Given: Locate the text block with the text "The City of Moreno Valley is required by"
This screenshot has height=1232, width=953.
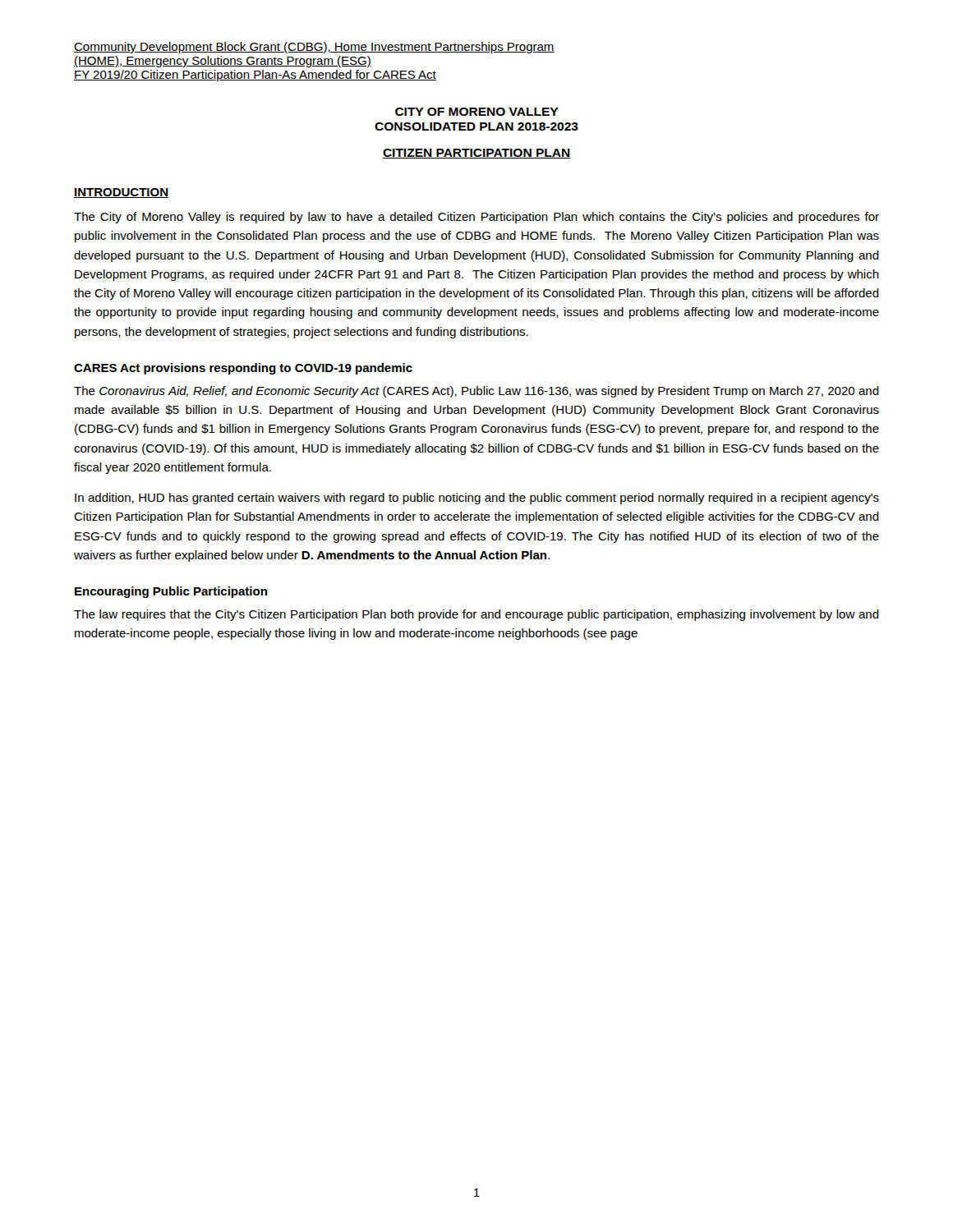Looking at the screenshot, I should click(x=476, y=274).
